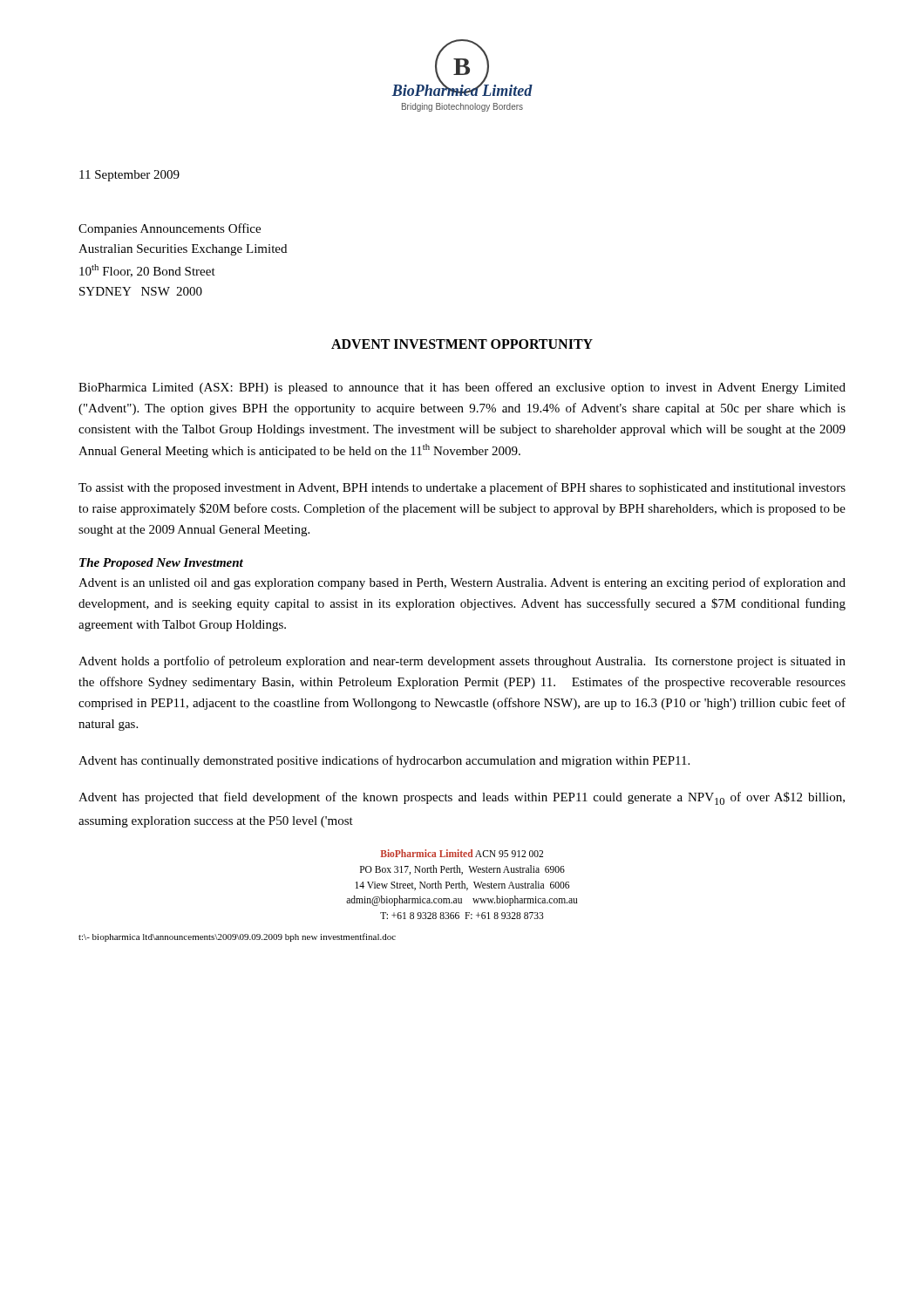924x1308 pixels.
Task: Locate the block of text that opens with "Advent holds a portfolio of petroleum"
Action: [x=462, y=692]
